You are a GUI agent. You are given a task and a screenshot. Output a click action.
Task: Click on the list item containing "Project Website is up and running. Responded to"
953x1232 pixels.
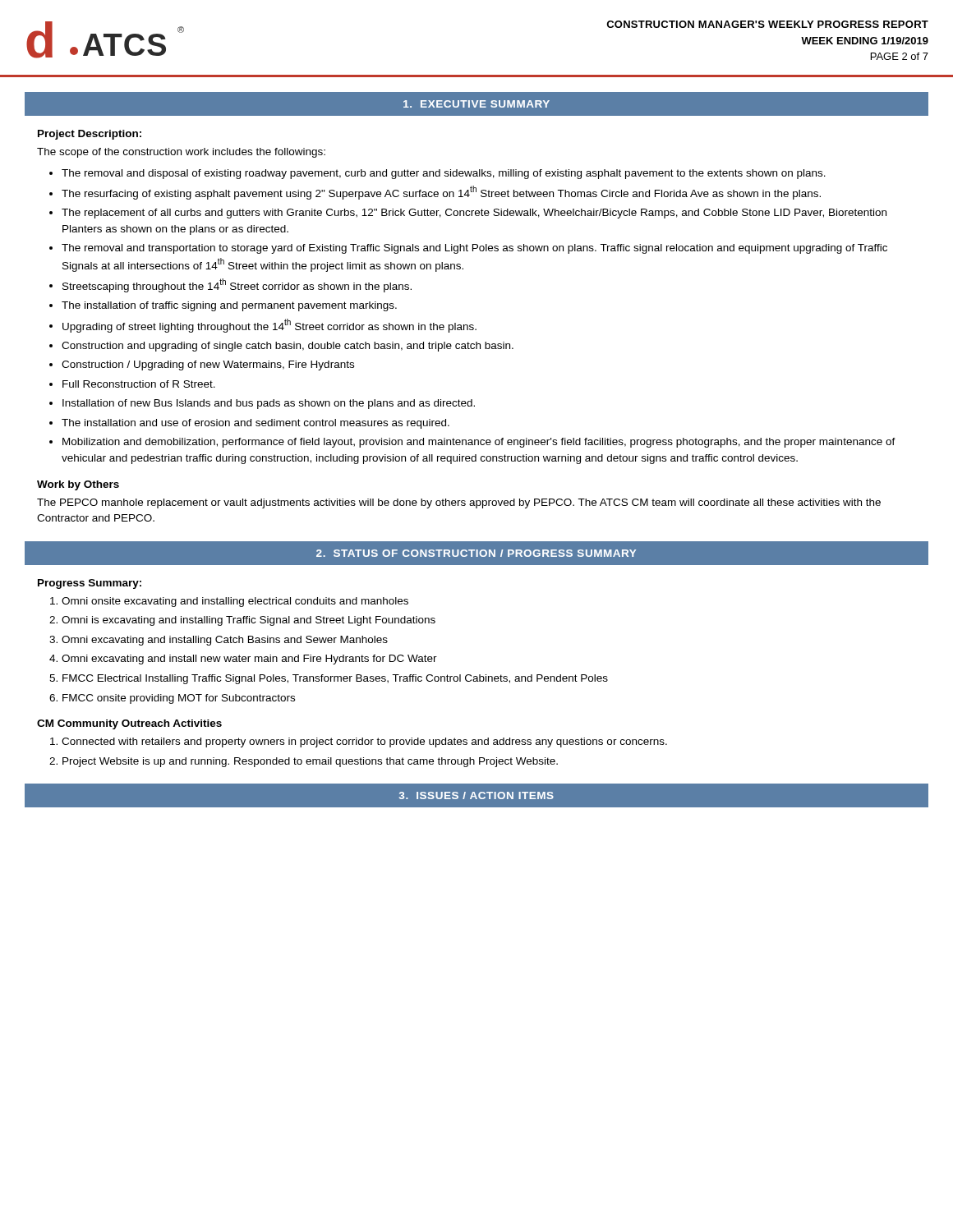point(310,761)
